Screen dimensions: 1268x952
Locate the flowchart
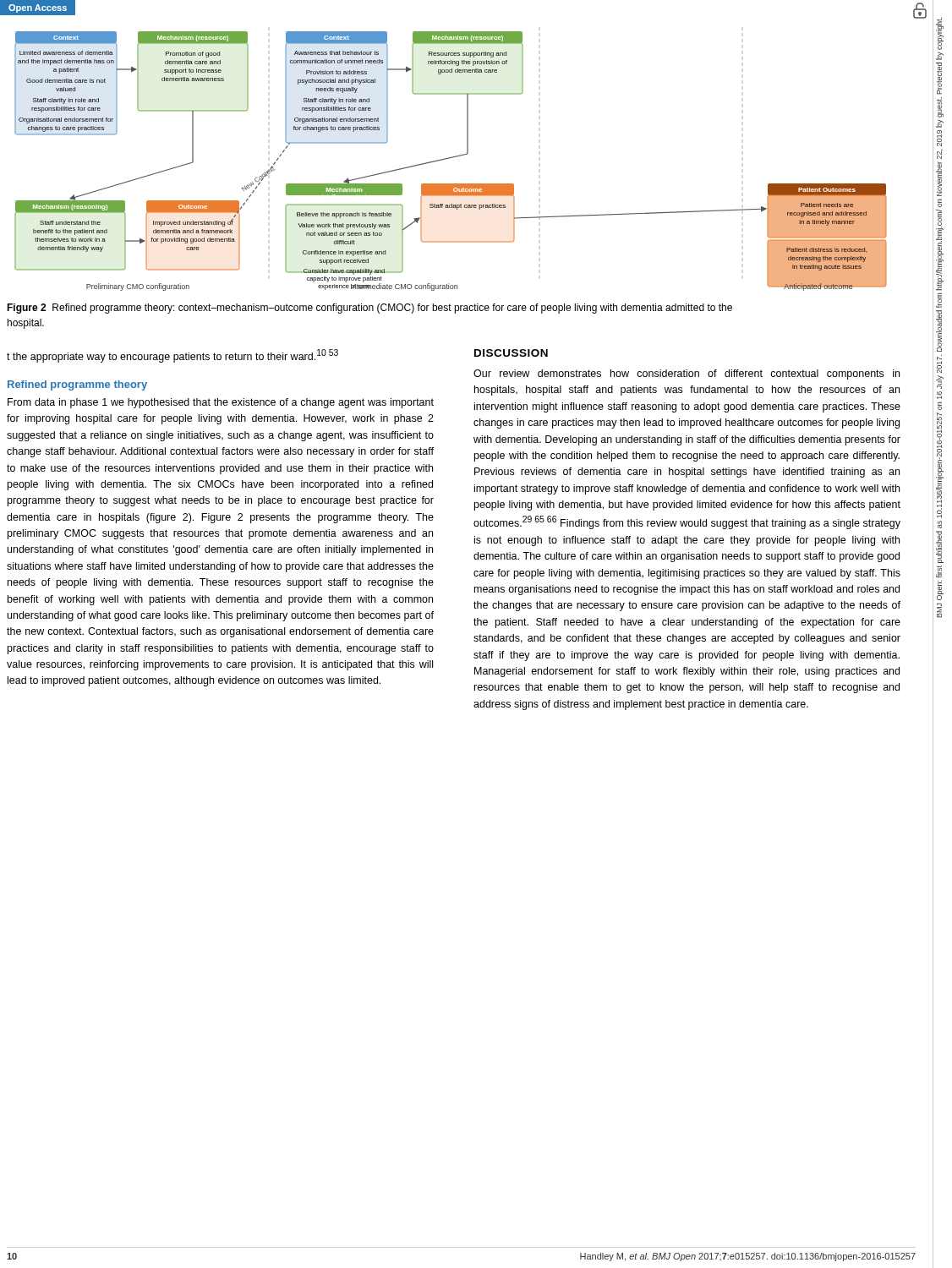(x=461, y=158)
